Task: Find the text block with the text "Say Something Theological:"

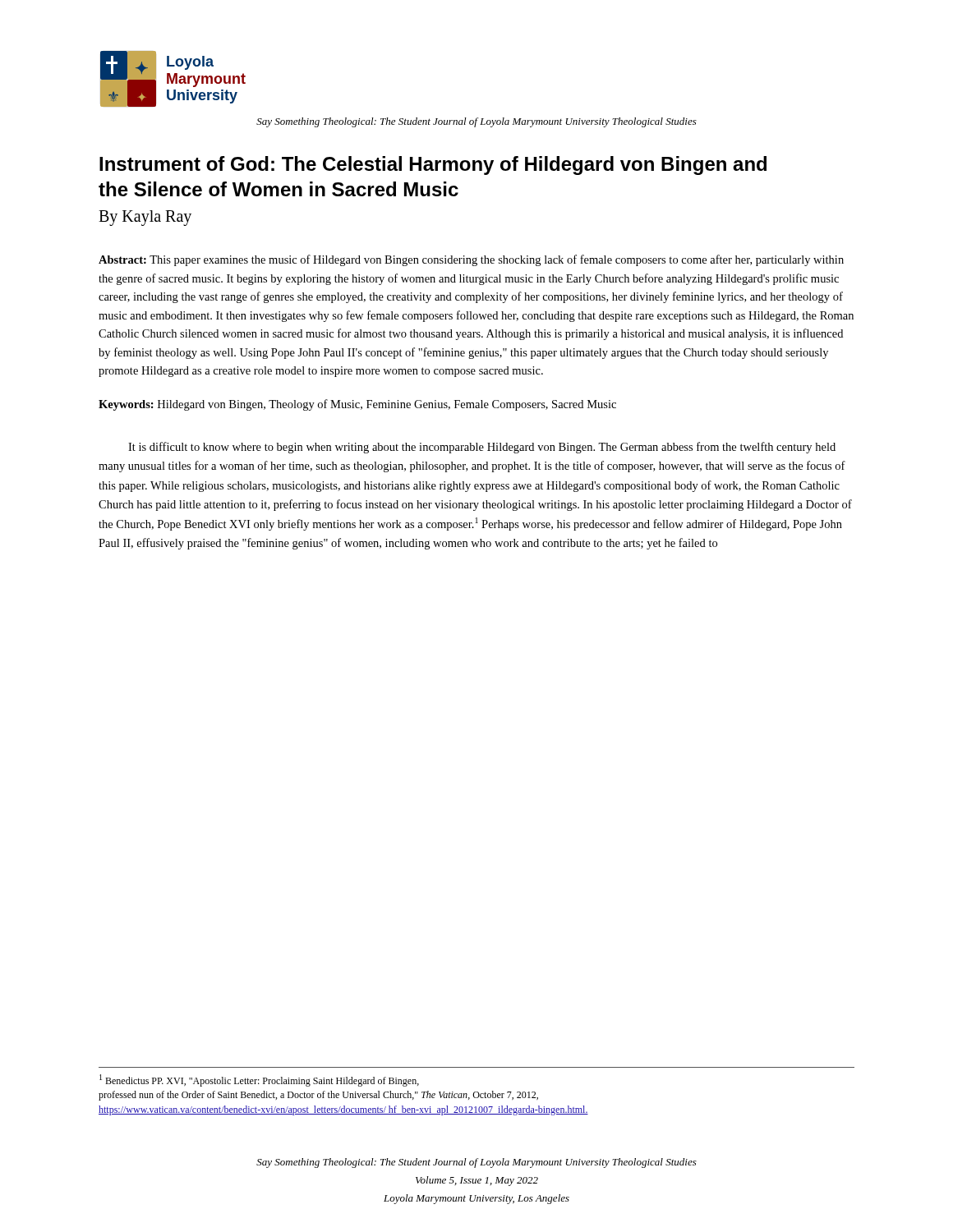Action: [476, 121]
